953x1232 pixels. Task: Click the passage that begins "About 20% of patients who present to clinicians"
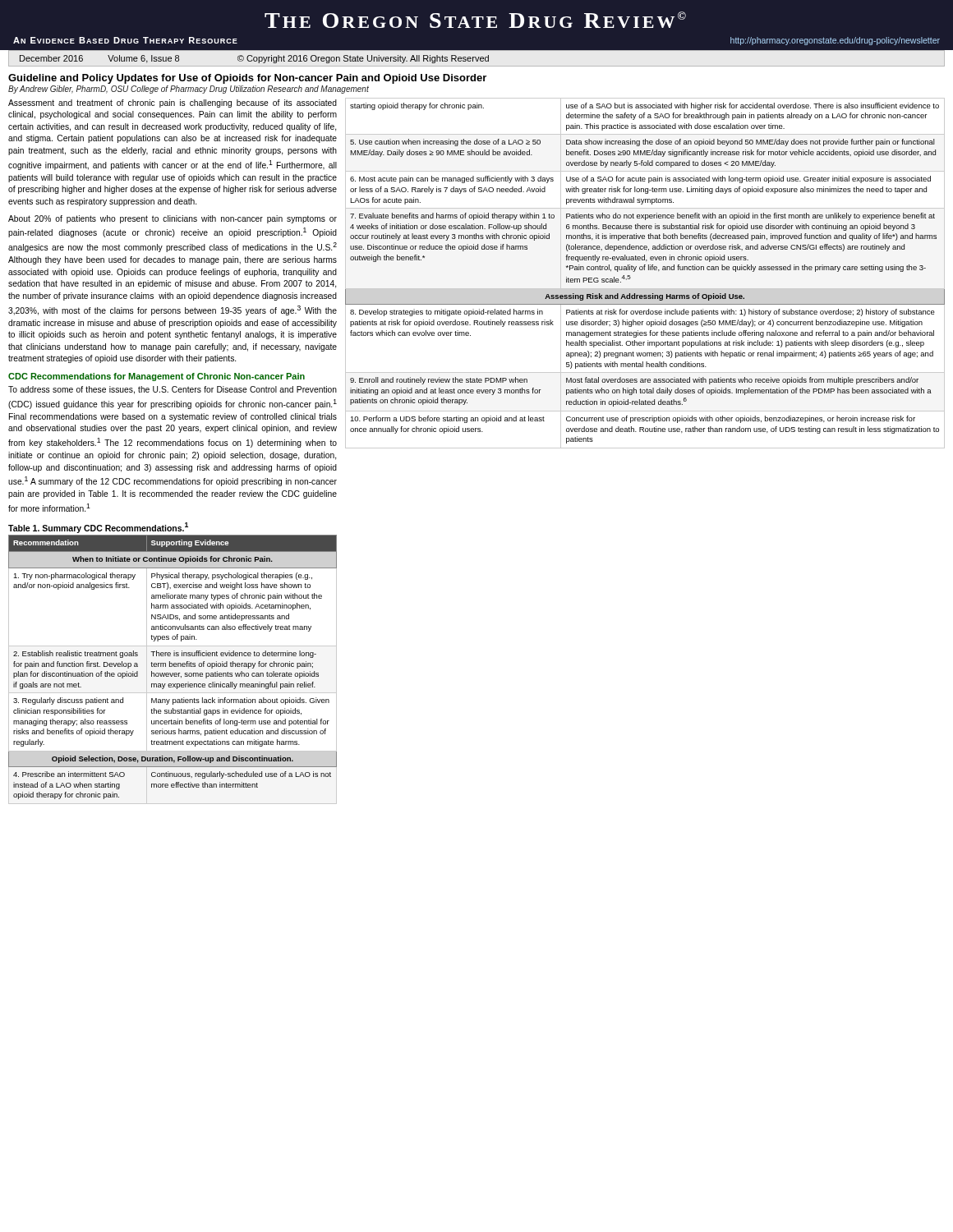coord(172,289)
